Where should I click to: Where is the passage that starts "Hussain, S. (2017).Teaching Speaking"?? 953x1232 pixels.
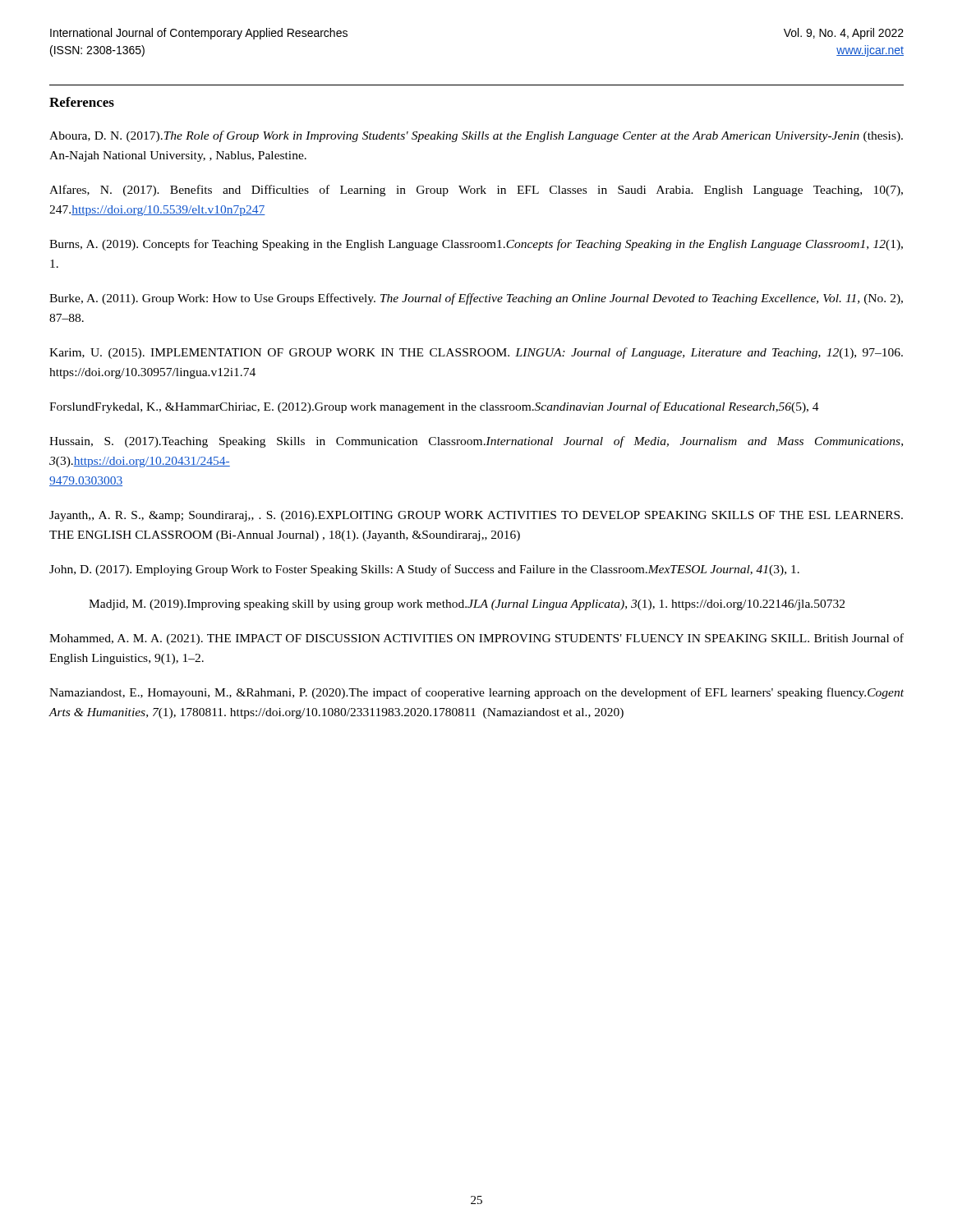point(476,442)
